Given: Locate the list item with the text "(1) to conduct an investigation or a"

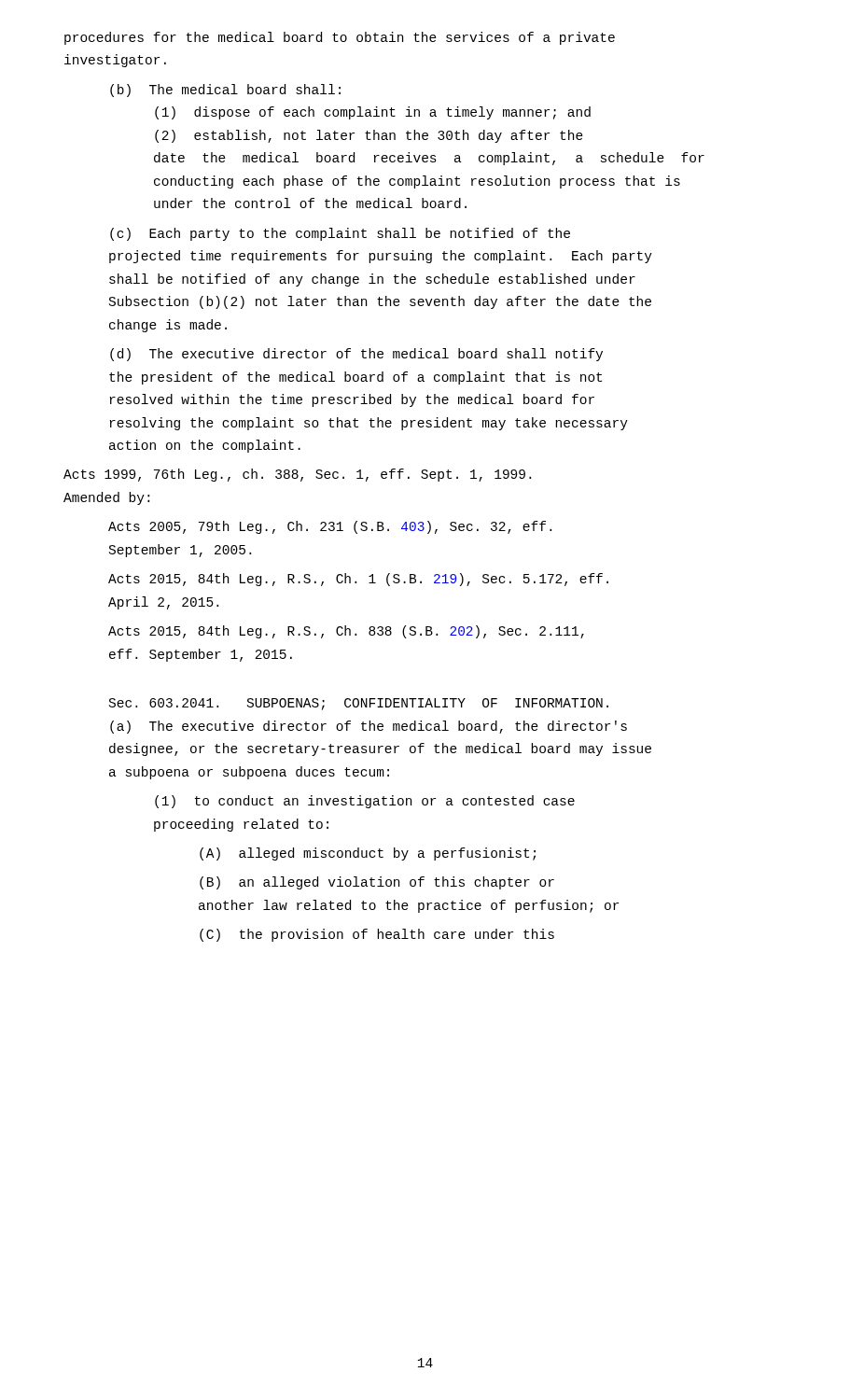Looking at the screenshot, I should click(470, 813).
